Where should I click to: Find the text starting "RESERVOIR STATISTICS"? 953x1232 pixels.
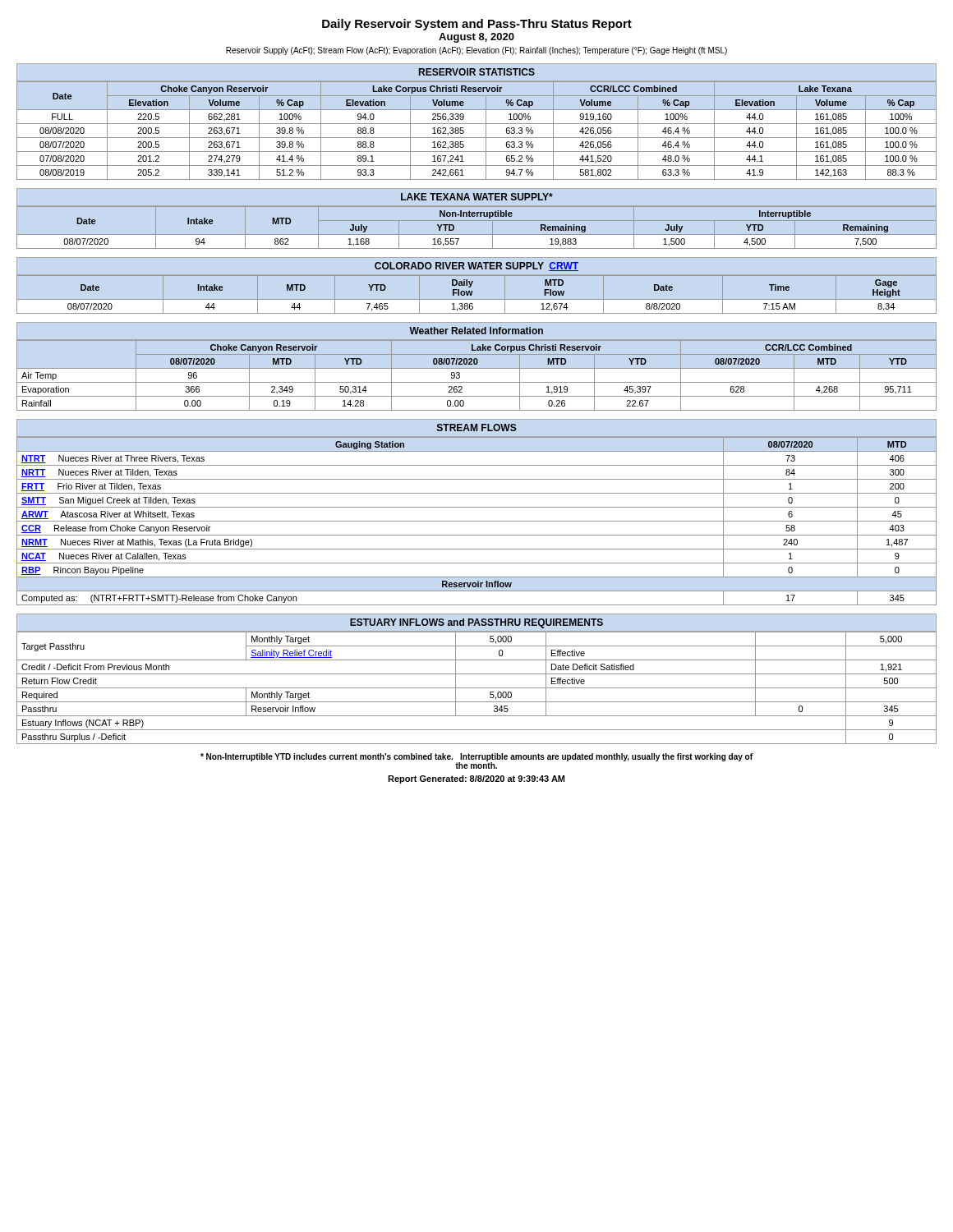click(x=476, y=72)
